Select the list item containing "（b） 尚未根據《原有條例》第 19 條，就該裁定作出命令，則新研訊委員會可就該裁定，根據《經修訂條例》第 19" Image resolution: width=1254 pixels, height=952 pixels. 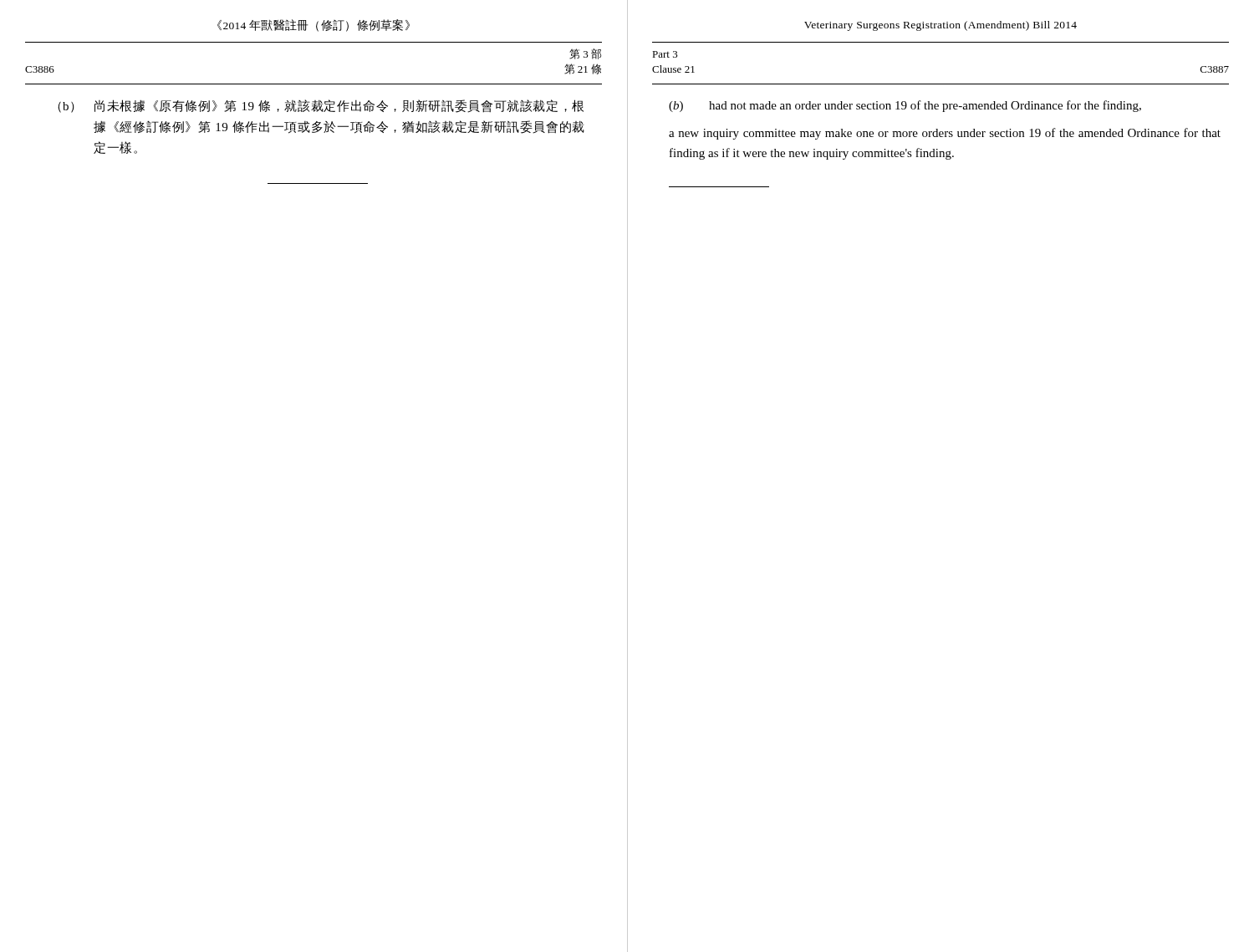point(318,127)
